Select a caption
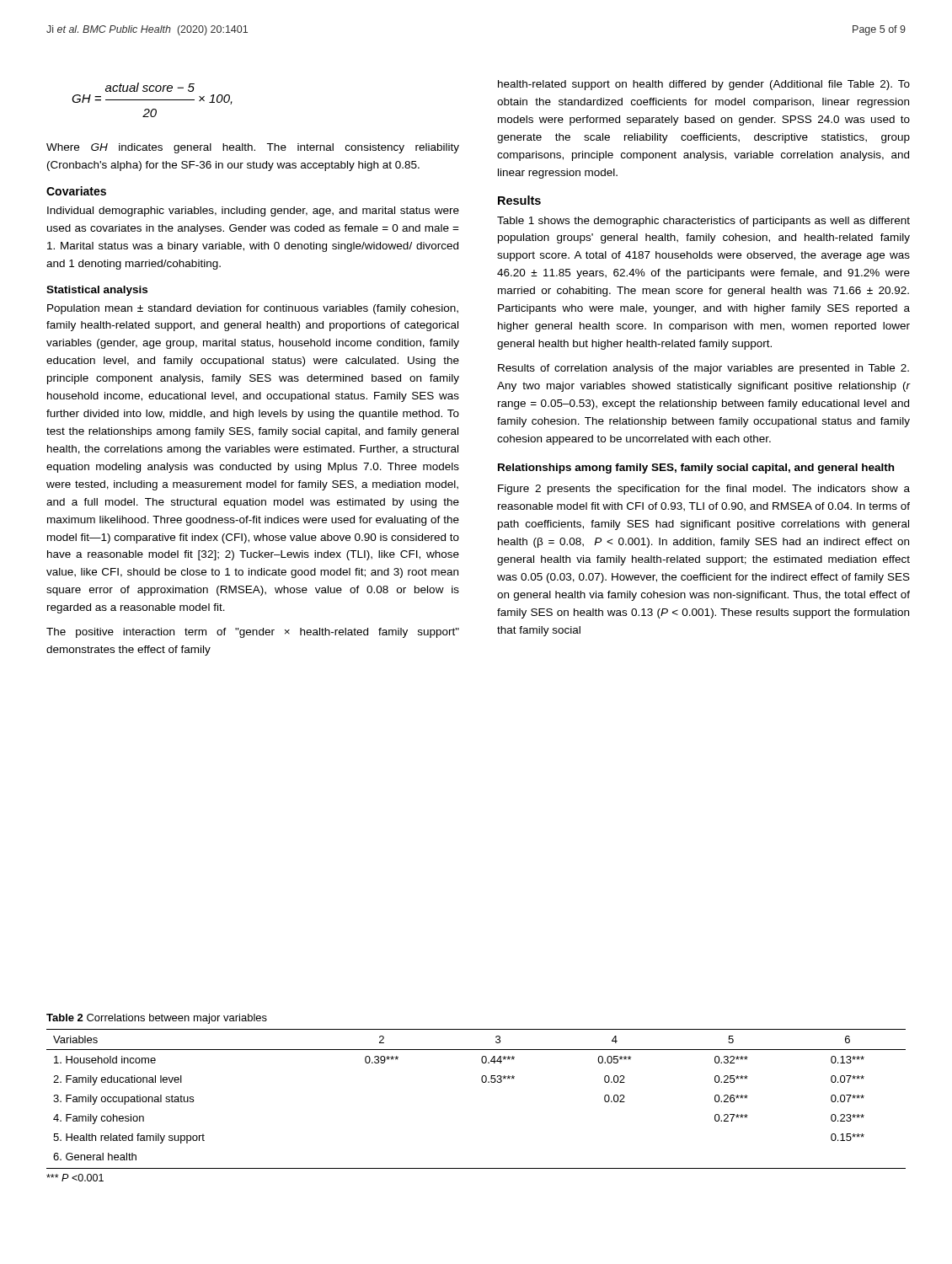952x1264 pixels. point(157,1018)
